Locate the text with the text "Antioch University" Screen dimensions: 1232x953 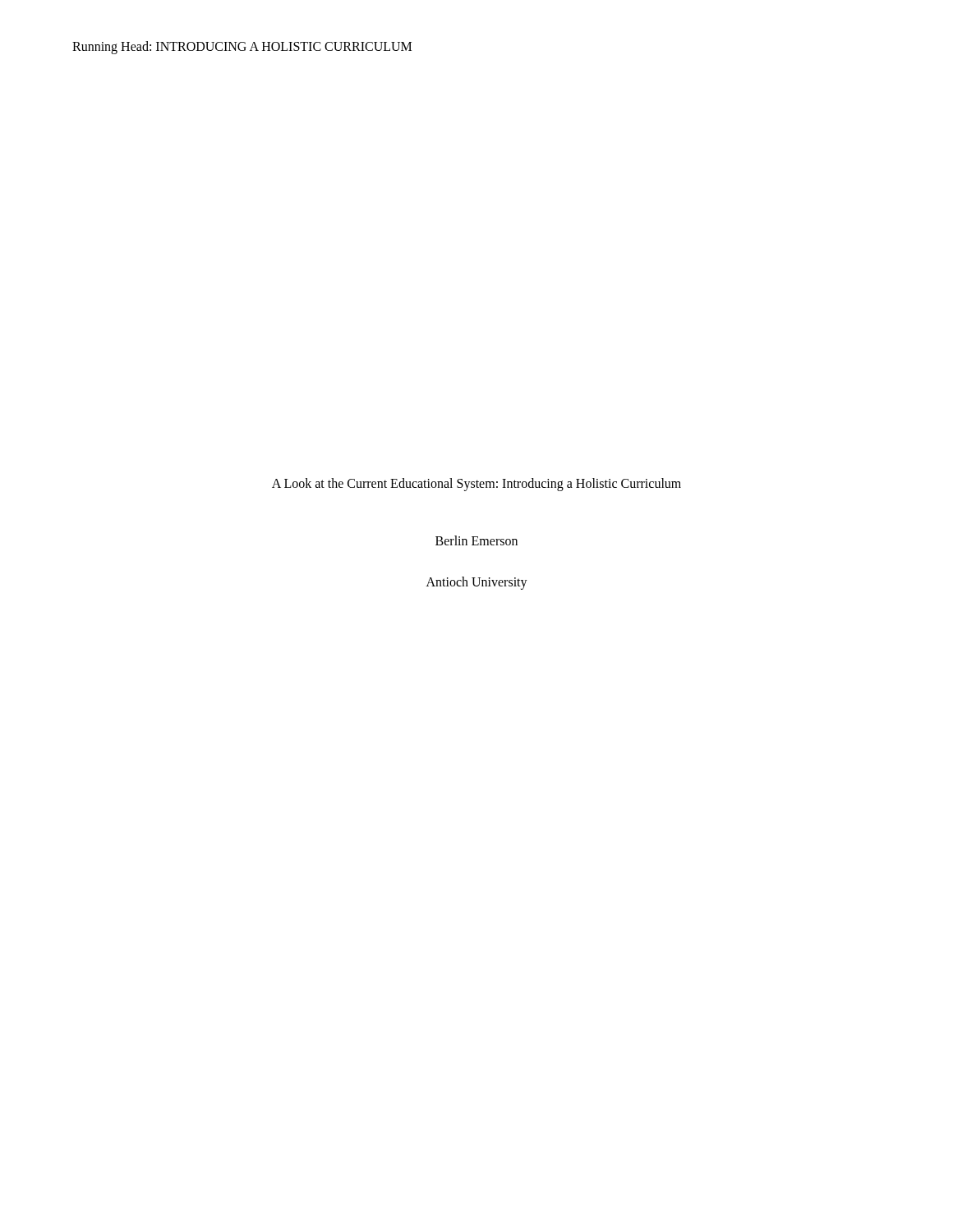(476, 582)
